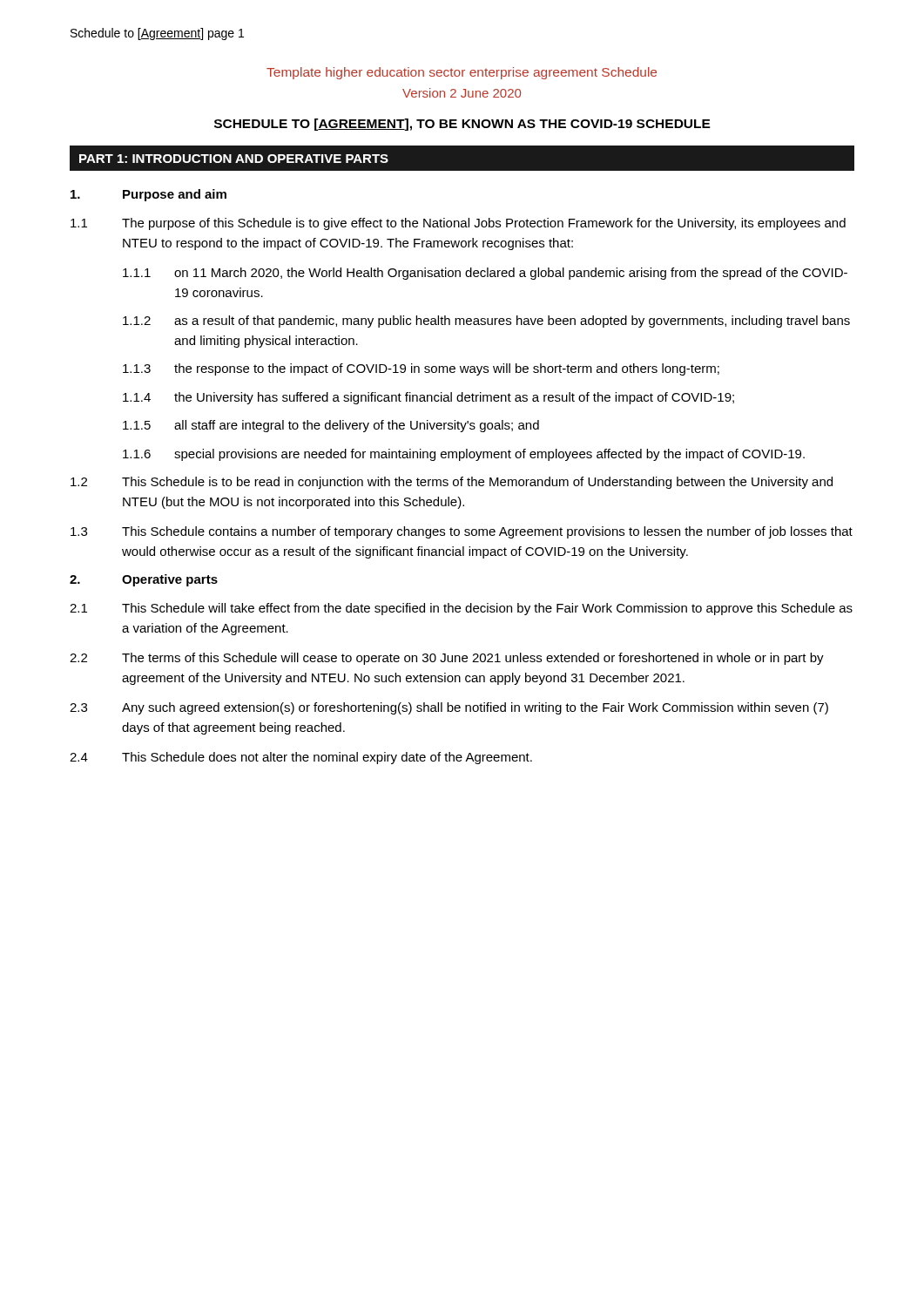The width and height of the screenshot is (924, 1307).
Task: Click the passage that begins "1.4 the University"
Action: [488, 397]
